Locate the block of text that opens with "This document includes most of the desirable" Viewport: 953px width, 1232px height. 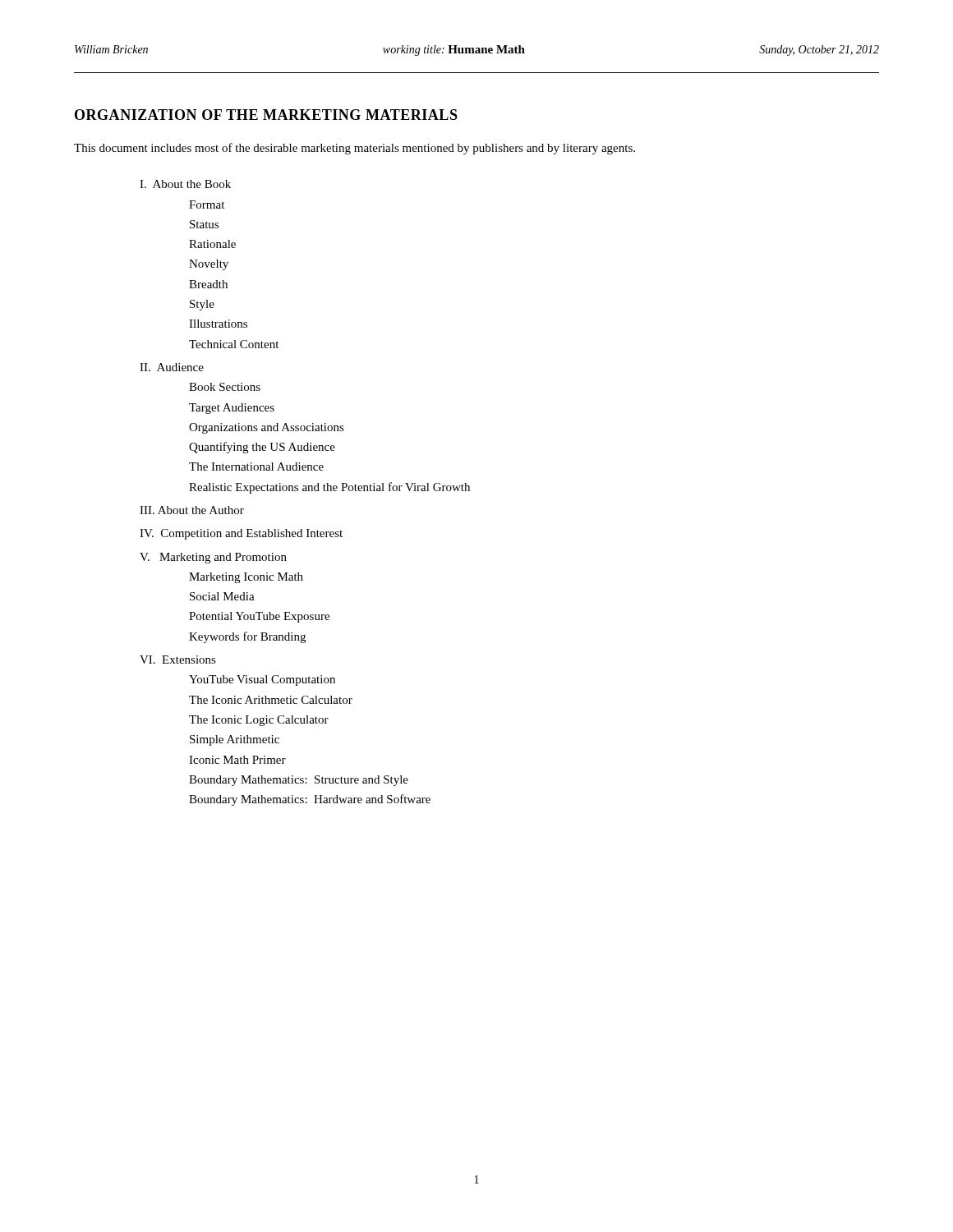pos(355,148)
